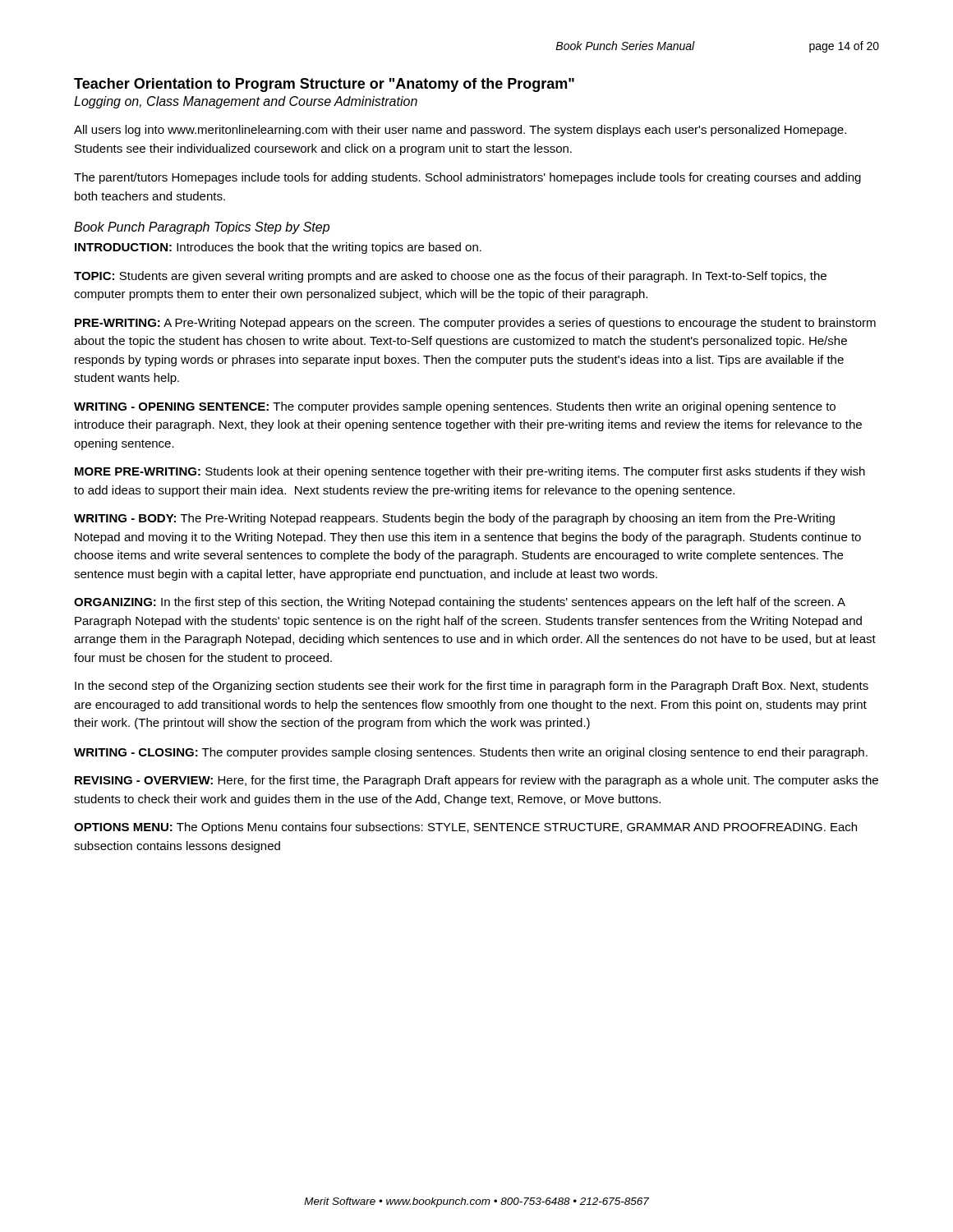Where is the passage that starts "INTRODUCTION: Introduces the book that the writing"?
Screen dimensions: 1232x953
click(278, 247)
